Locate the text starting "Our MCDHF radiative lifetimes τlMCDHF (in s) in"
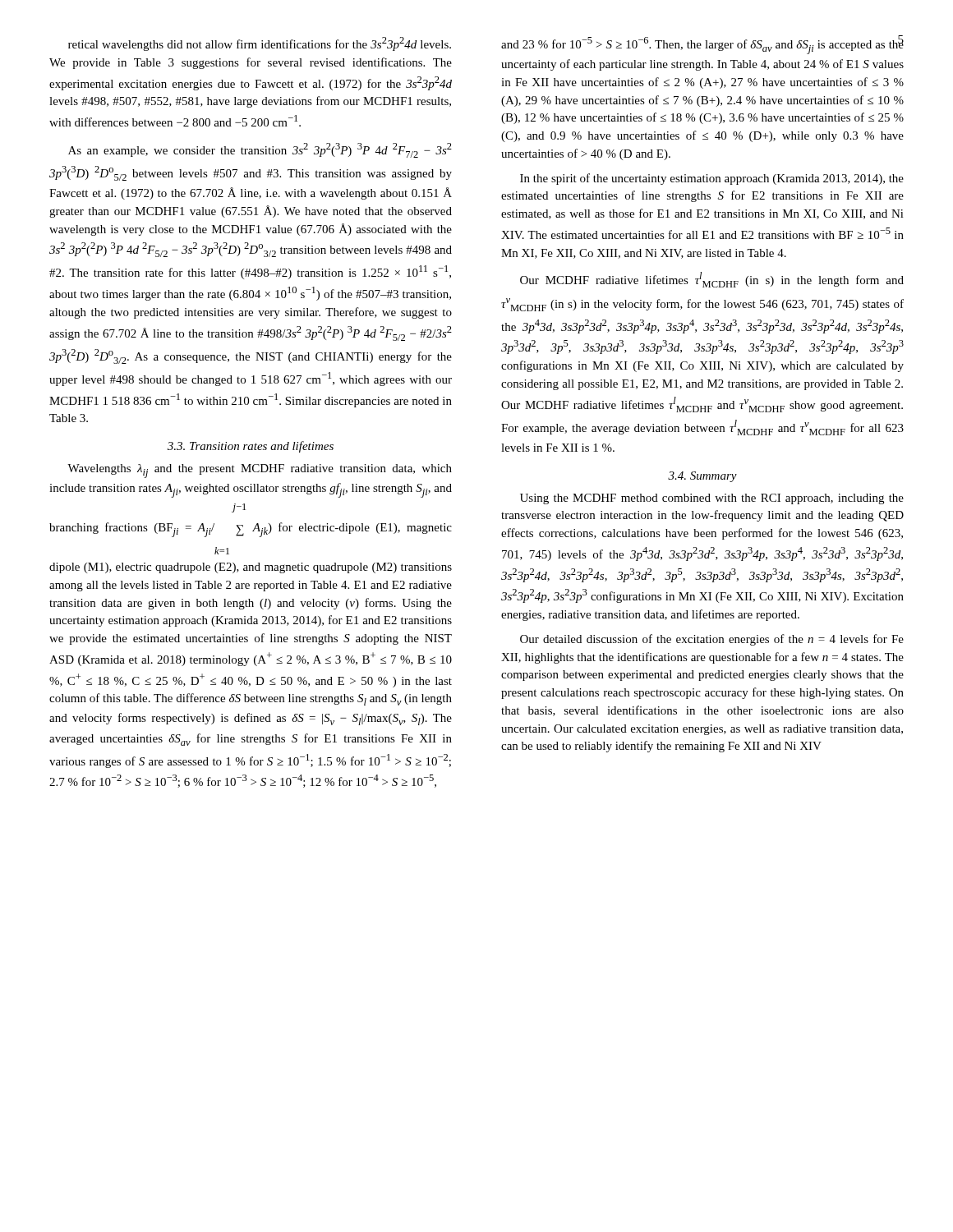 tap(702, 363)
